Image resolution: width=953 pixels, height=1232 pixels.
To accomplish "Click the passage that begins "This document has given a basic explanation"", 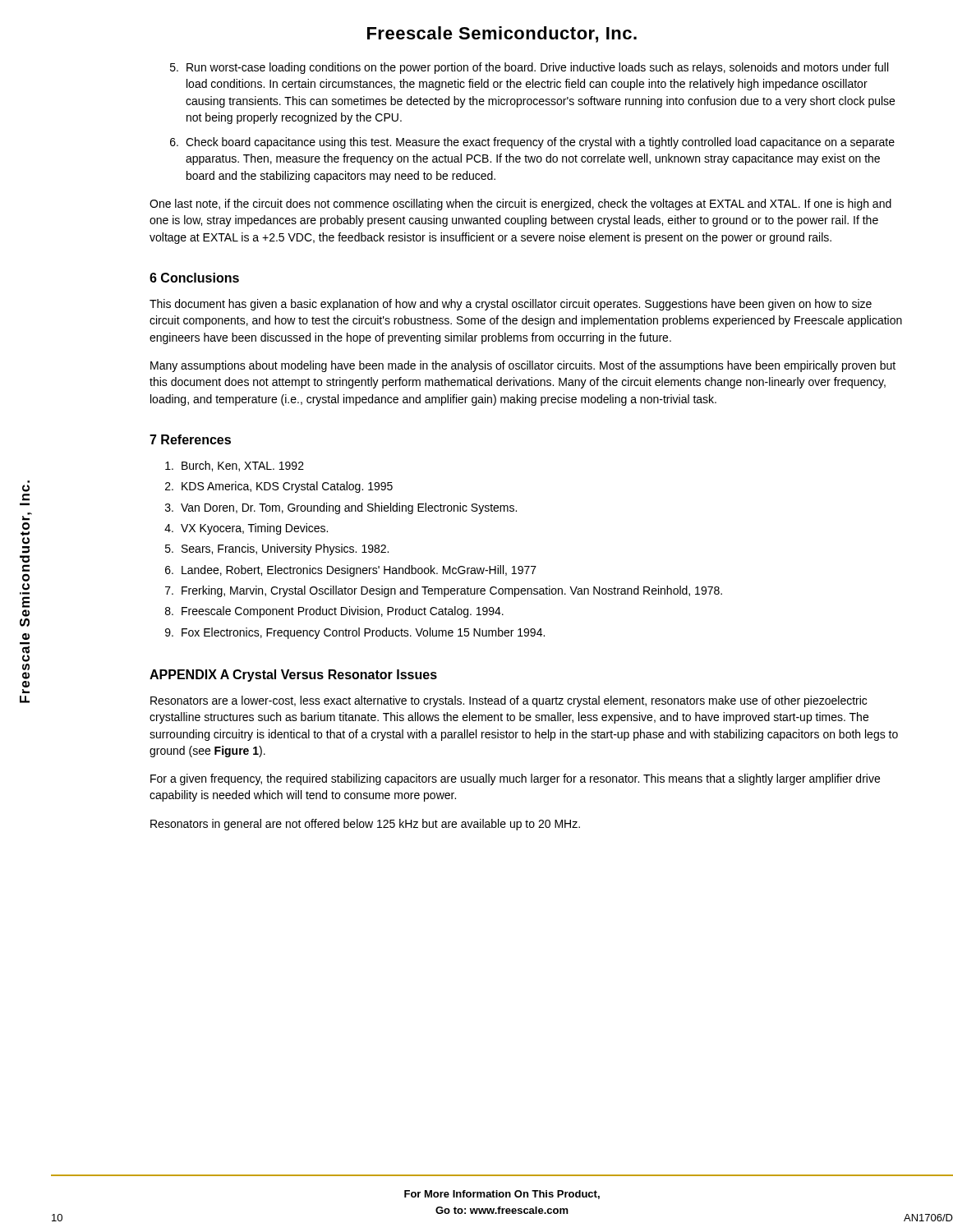I will 526,321.
